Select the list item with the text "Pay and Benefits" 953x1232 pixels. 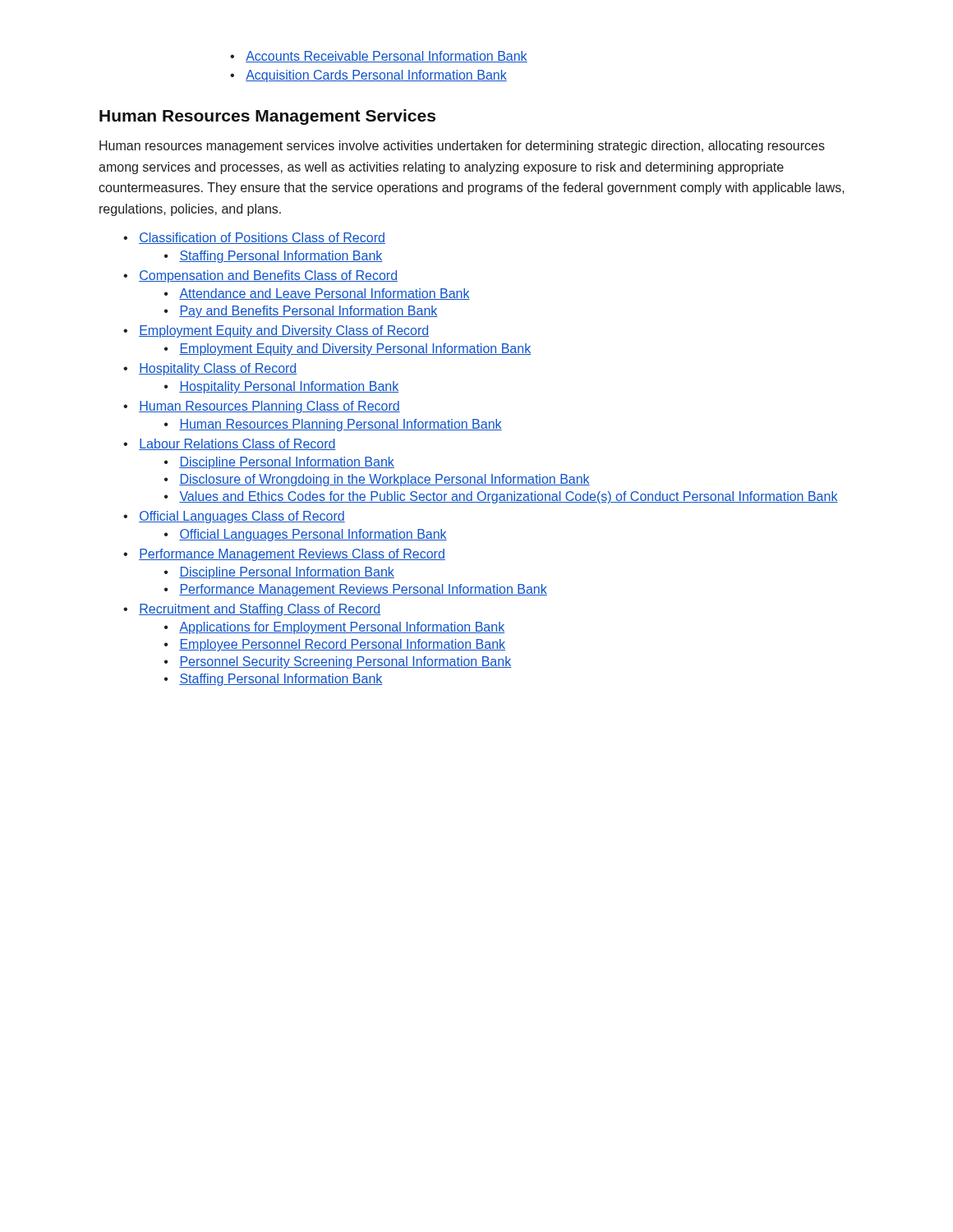pyautogui.click(x=308, y=311)
